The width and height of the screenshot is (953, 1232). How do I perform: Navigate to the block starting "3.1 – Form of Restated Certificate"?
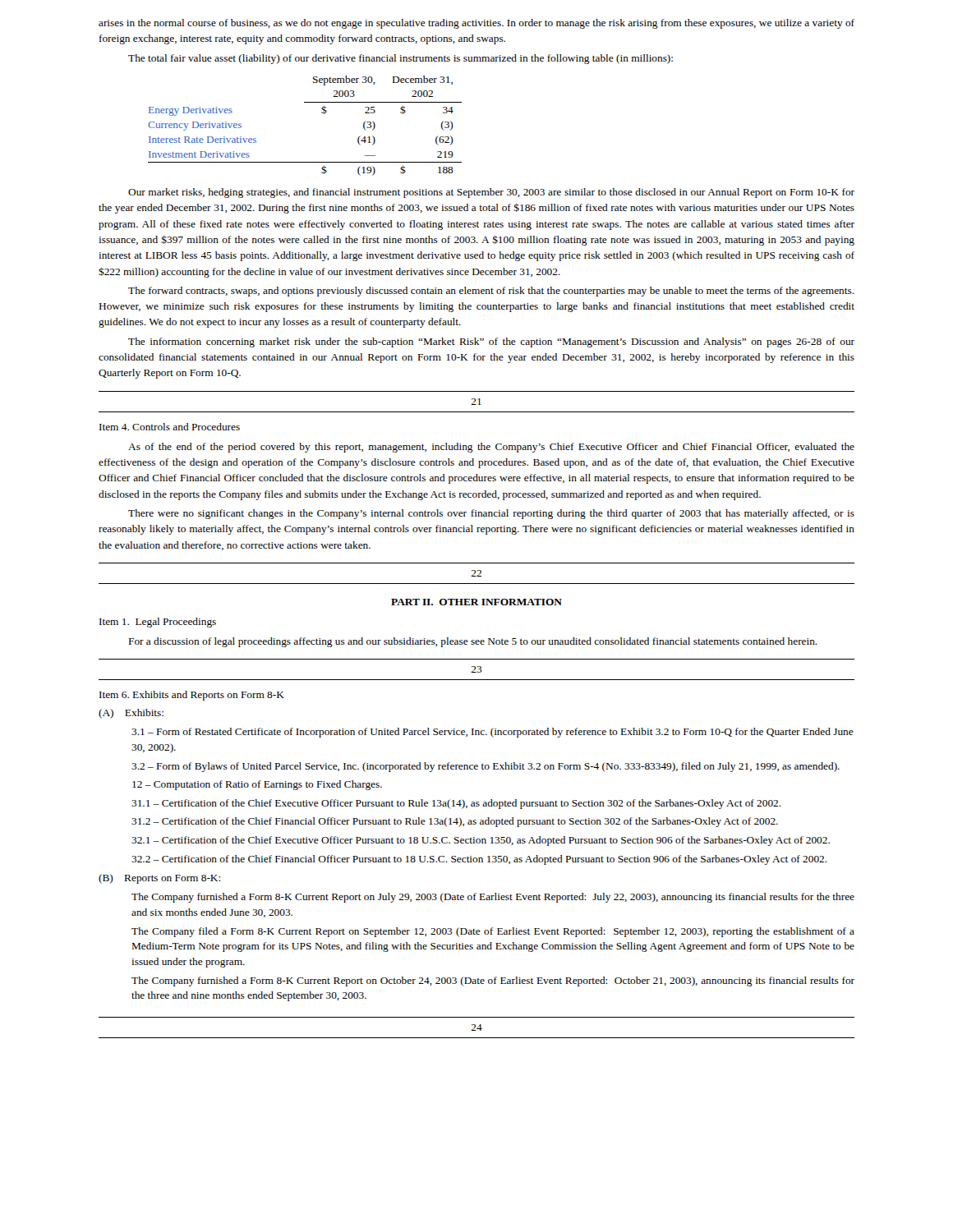(492, 739)
